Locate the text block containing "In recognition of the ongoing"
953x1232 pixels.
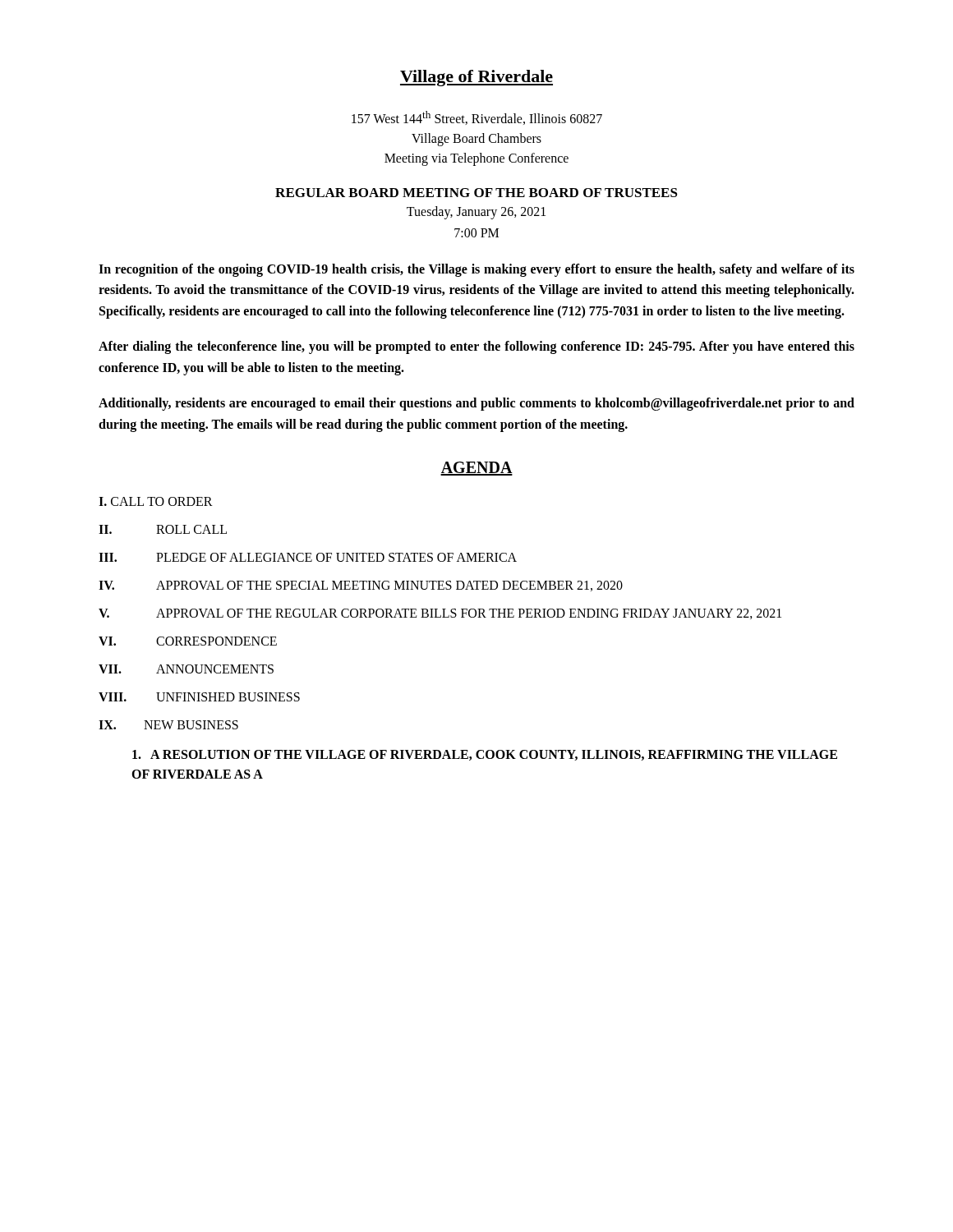[476, 290]
